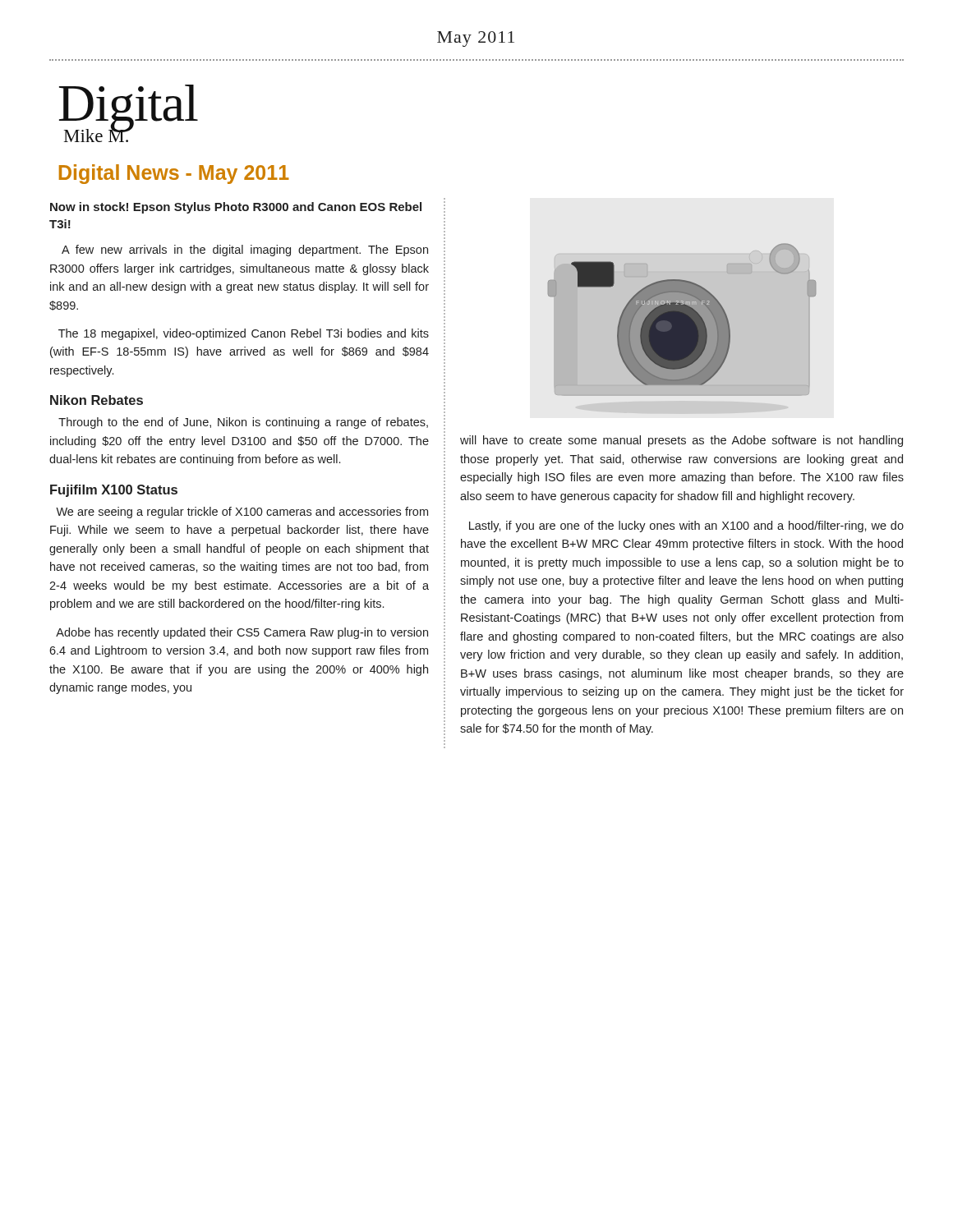Where is the passage that starts "Lastly, if you are one of the lucky"?
The height and width of the screenshot is (1232, 953).
682,627
